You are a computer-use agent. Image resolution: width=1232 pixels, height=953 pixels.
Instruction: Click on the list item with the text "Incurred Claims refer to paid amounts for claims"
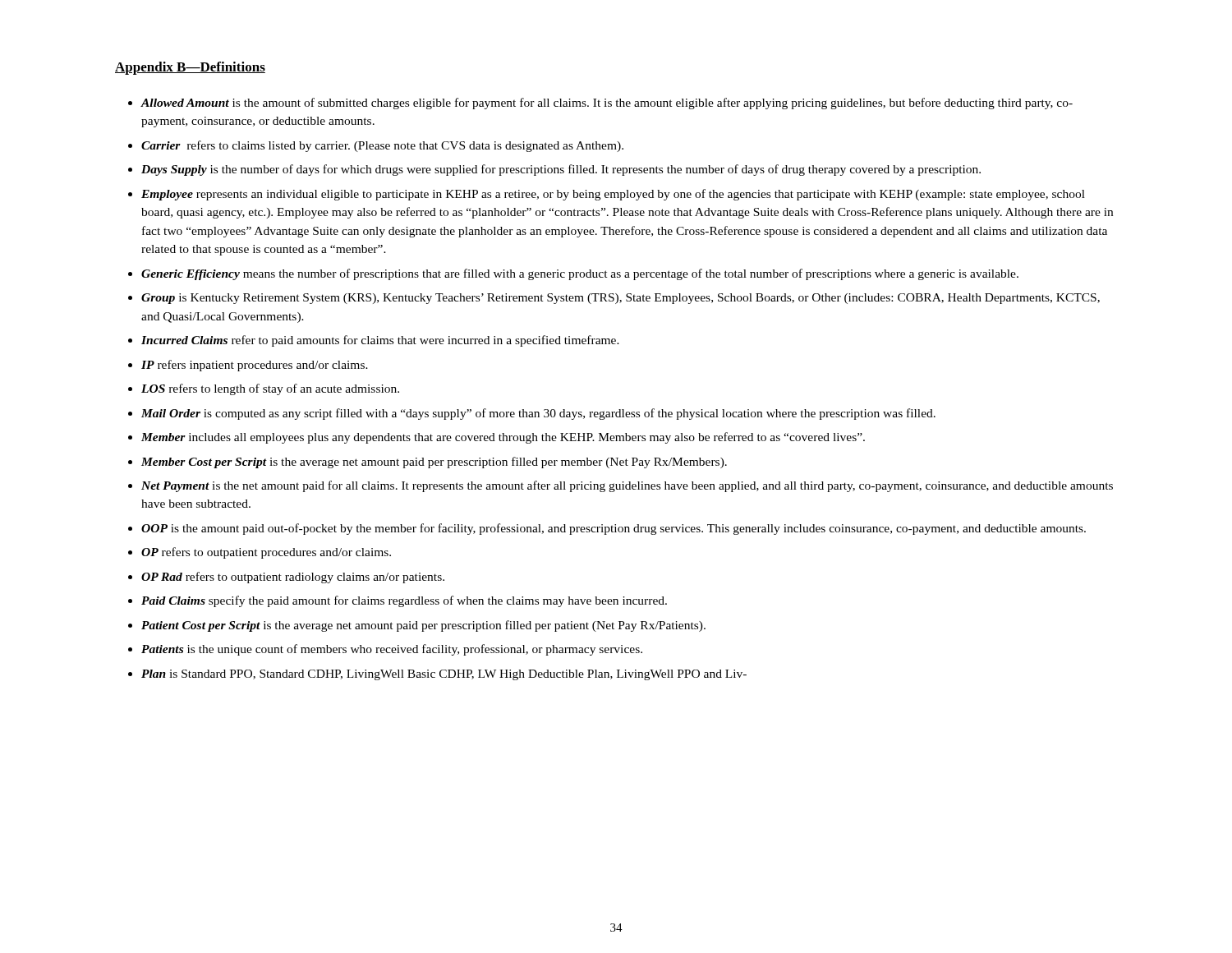(380, 340)
